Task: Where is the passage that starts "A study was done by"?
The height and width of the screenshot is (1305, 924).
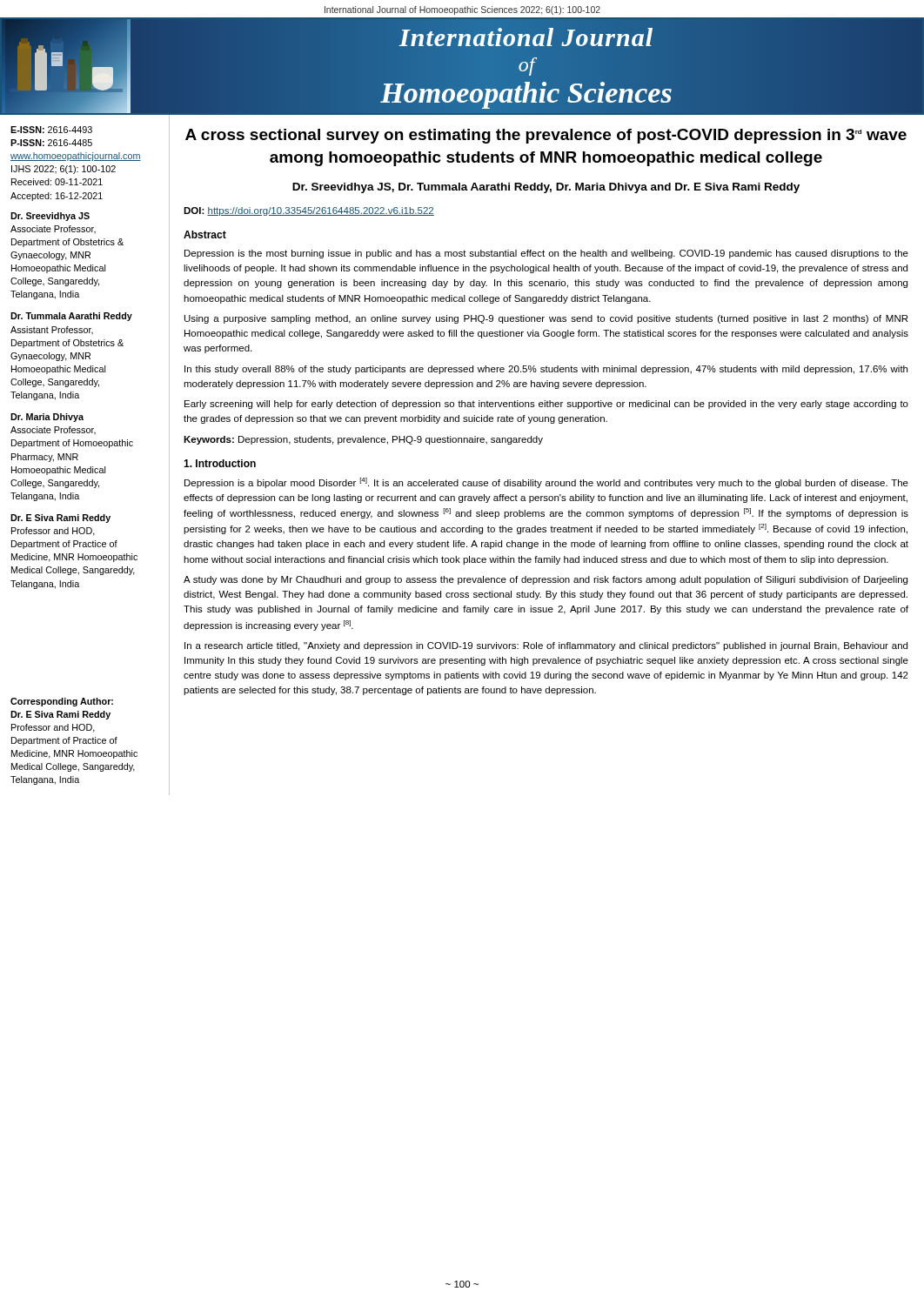Action: pyautogui.click(x=546, y=602)
